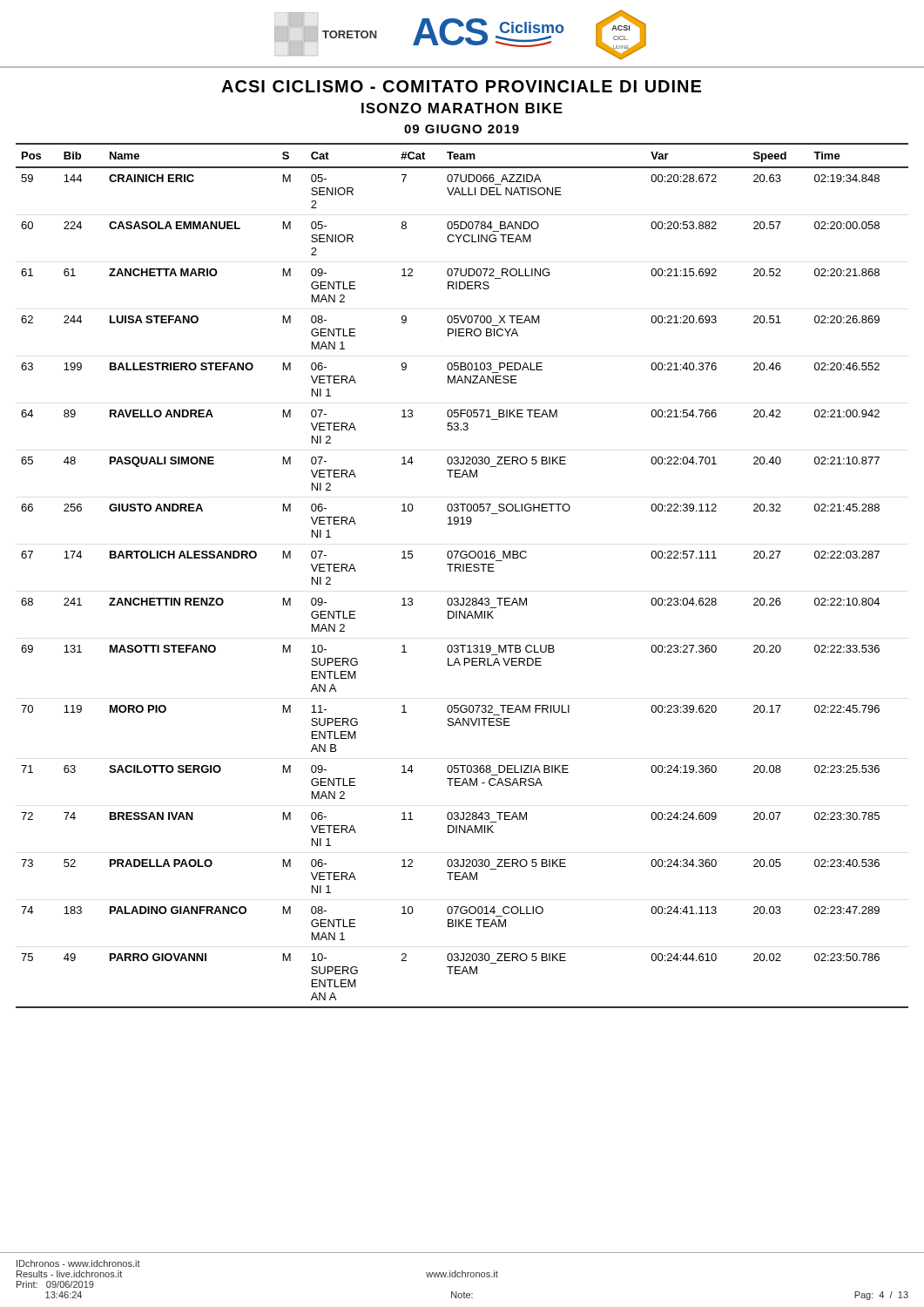Locate the table with the text "07GO014_COLLIO BIKE TEAM"
Viewport: 924px width, 1307px height.
pyautogui.click(x=462, y=575)
